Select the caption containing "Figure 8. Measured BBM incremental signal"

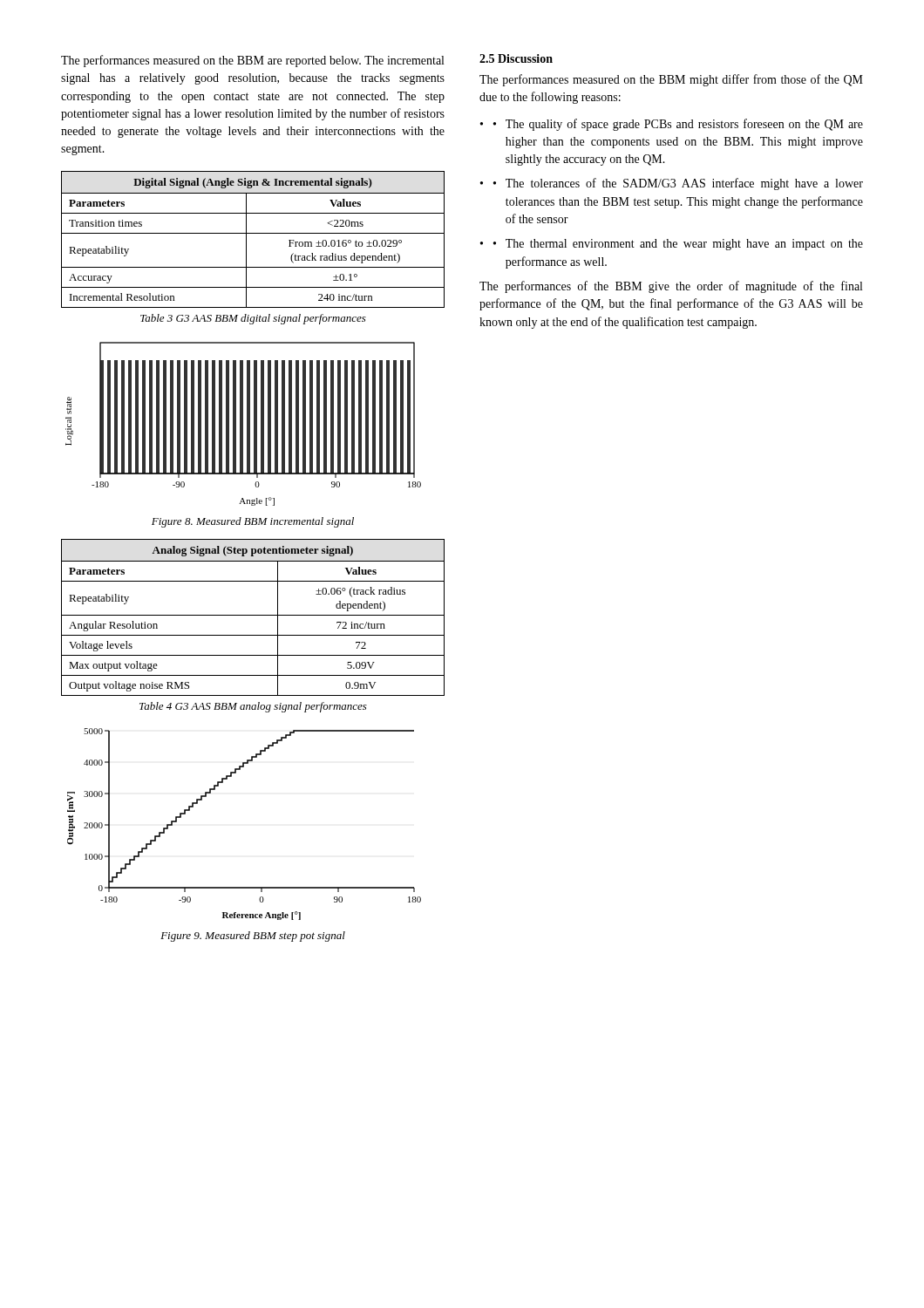pos(253,521)
